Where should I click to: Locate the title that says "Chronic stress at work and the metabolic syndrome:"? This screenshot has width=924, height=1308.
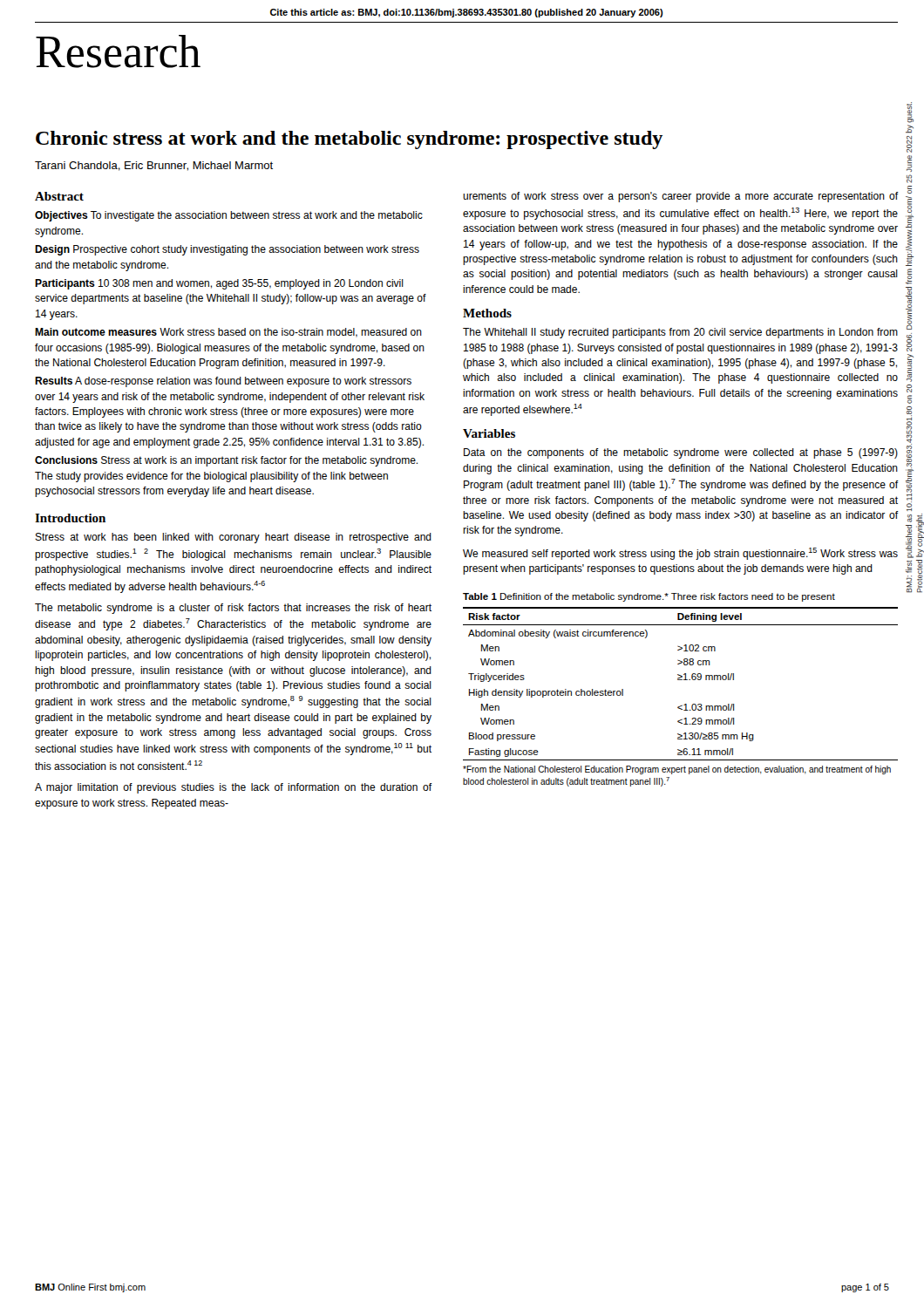coord(349,138)
